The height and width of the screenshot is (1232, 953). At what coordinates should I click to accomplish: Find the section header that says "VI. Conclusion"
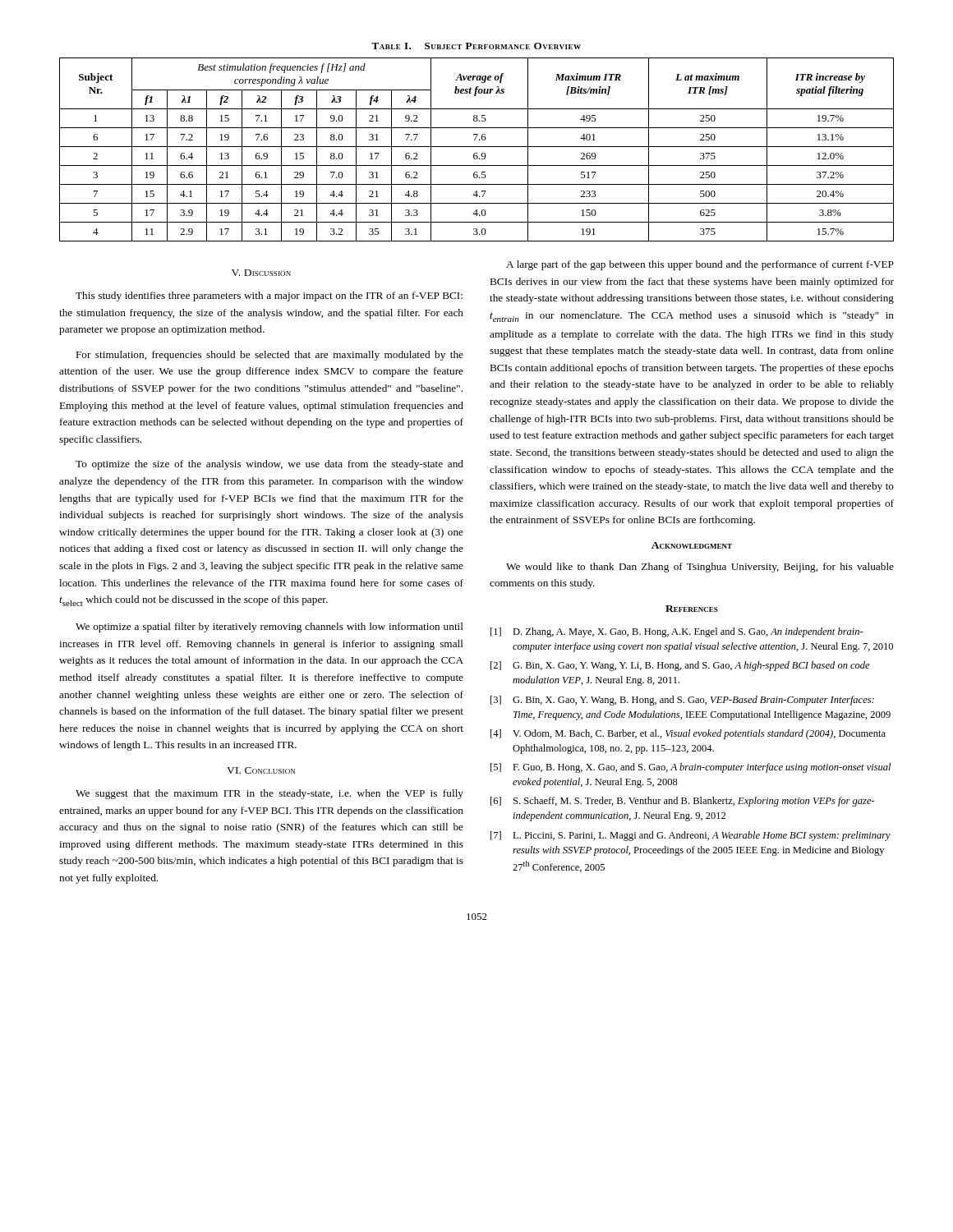[261, 770]
